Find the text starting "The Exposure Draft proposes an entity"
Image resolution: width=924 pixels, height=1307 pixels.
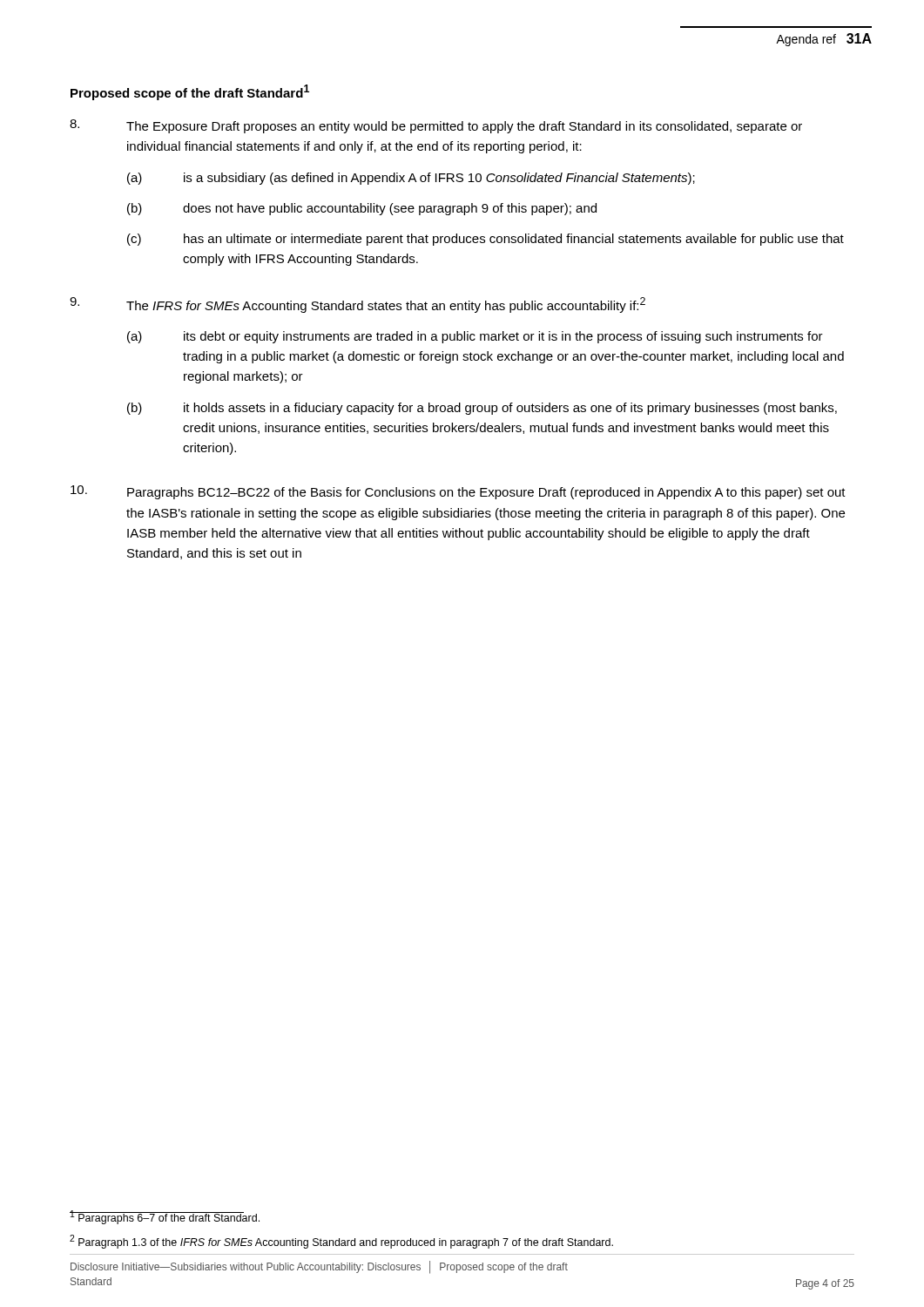point(462,198)
